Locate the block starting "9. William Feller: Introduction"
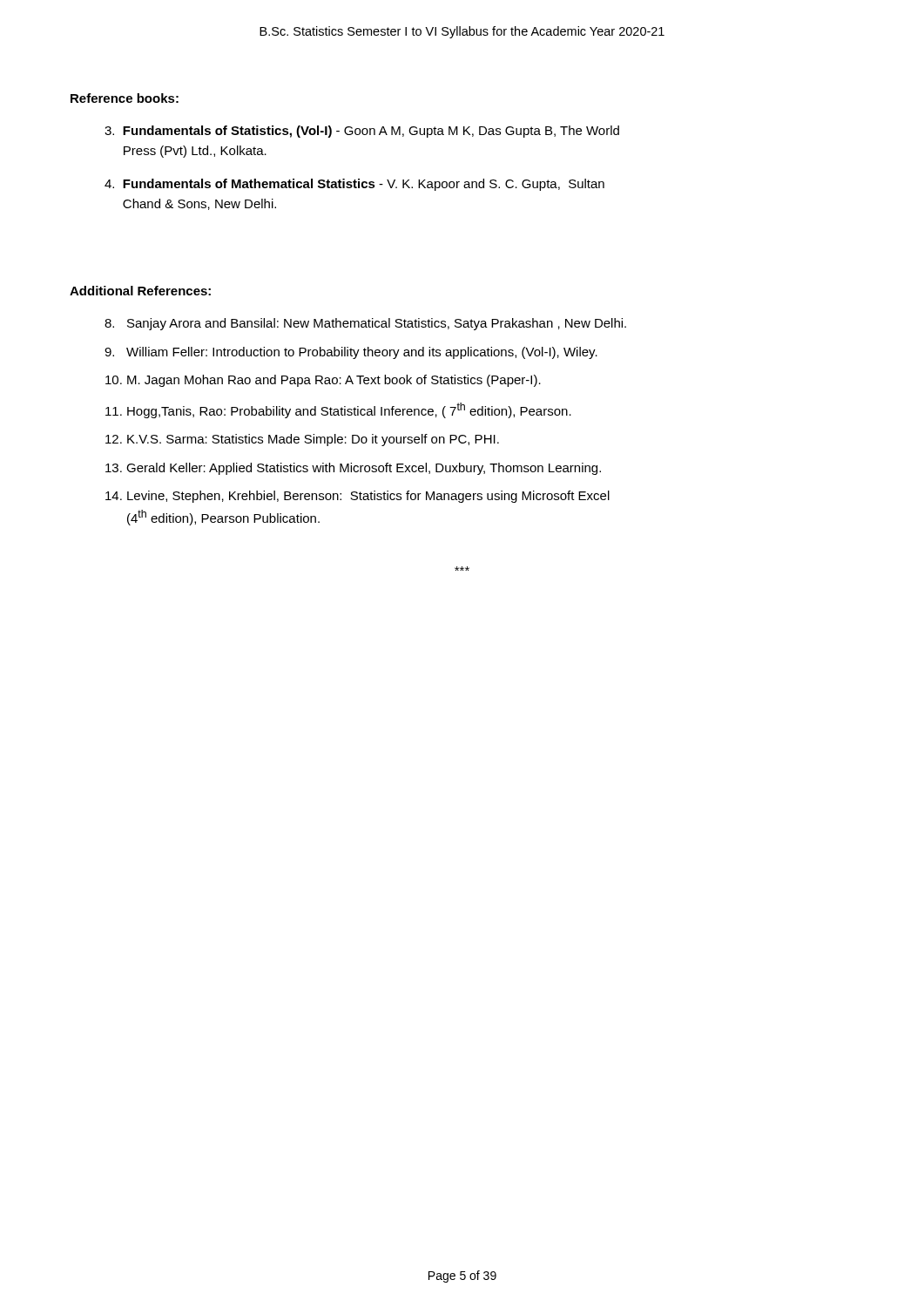 (351, 351)
